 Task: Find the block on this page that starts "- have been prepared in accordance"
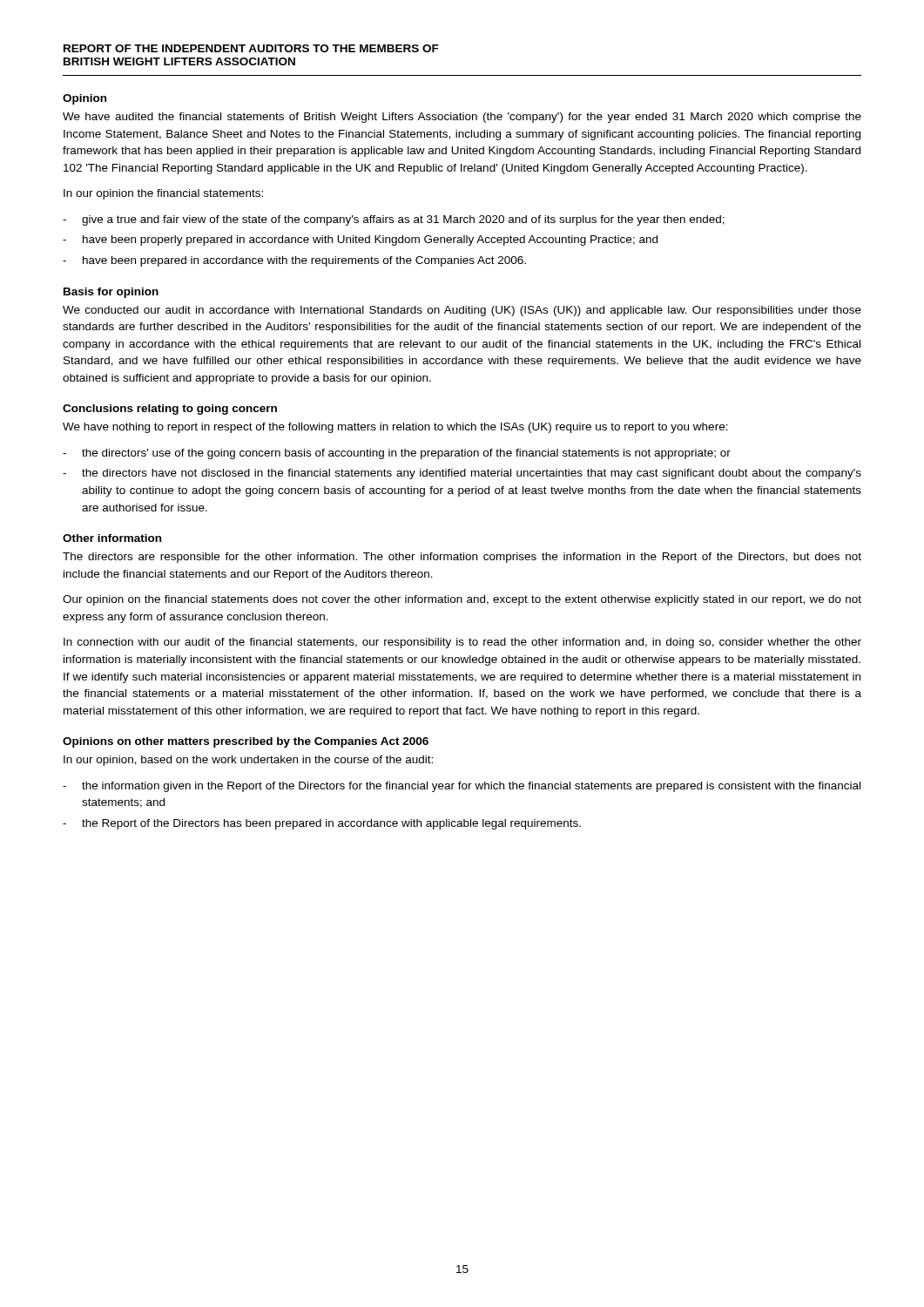click(462, 260)
